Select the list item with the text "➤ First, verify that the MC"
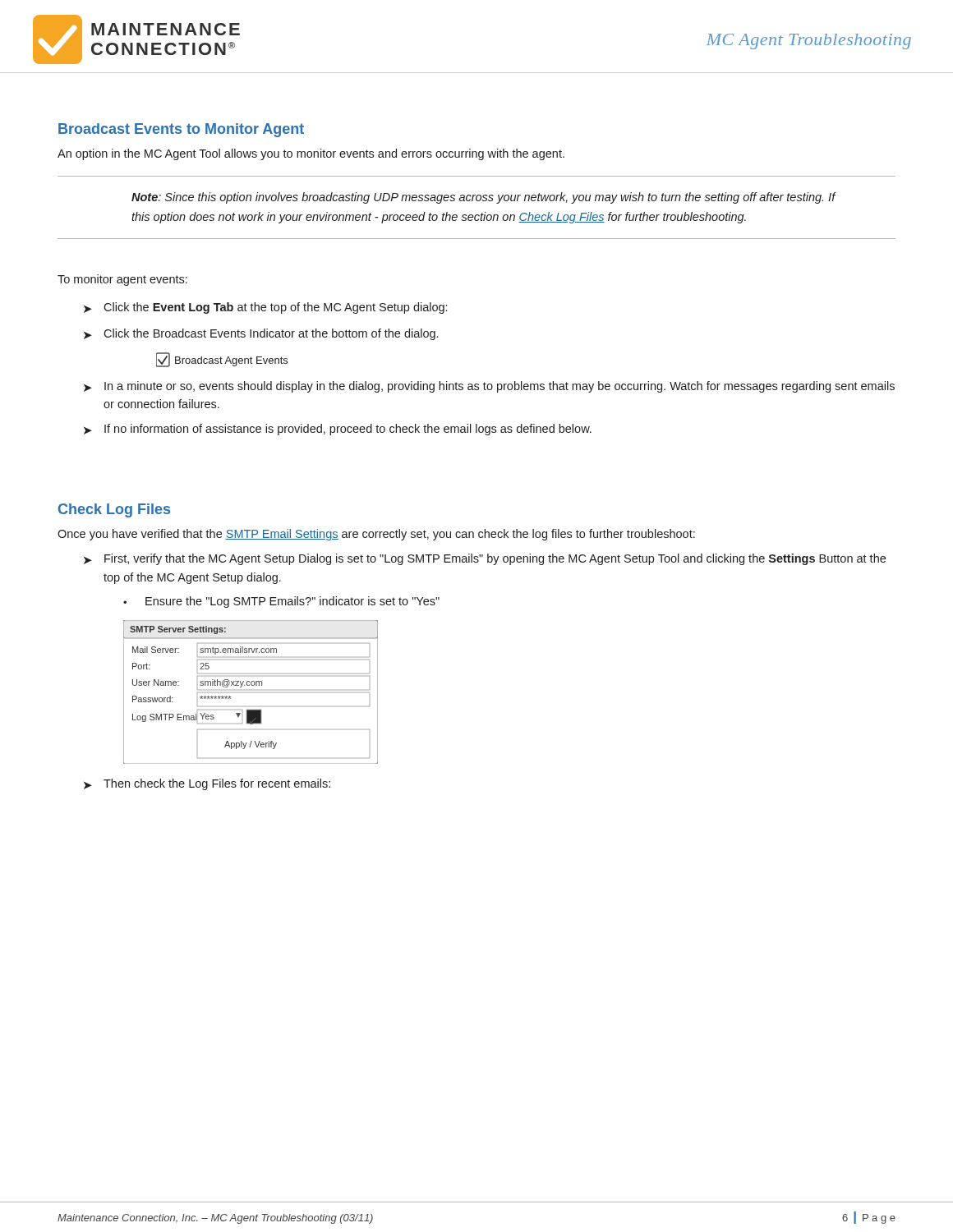The image size is (953, 1232). click(489, 568)
